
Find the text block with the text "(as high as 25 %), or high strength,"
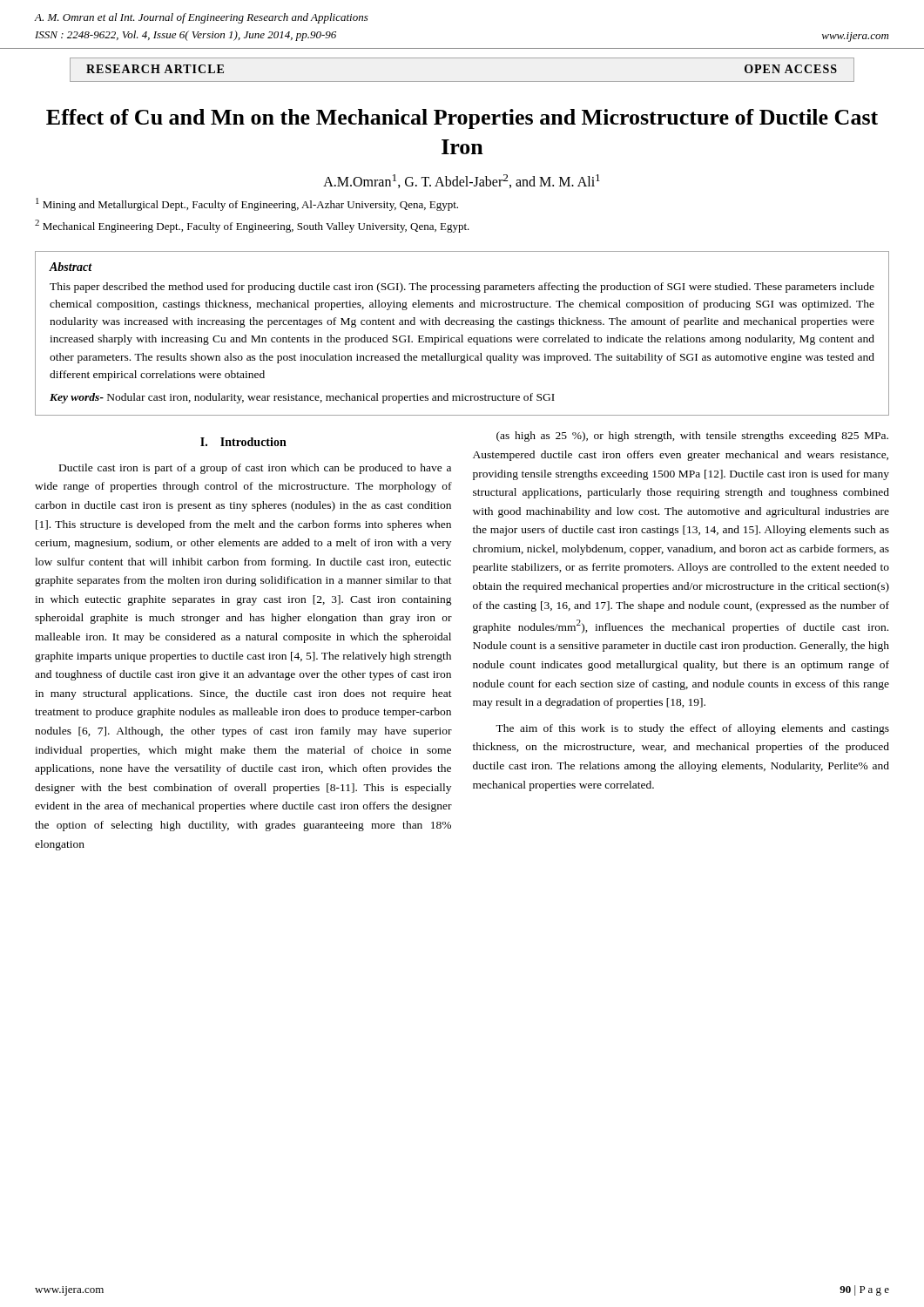tap(681, 610)
